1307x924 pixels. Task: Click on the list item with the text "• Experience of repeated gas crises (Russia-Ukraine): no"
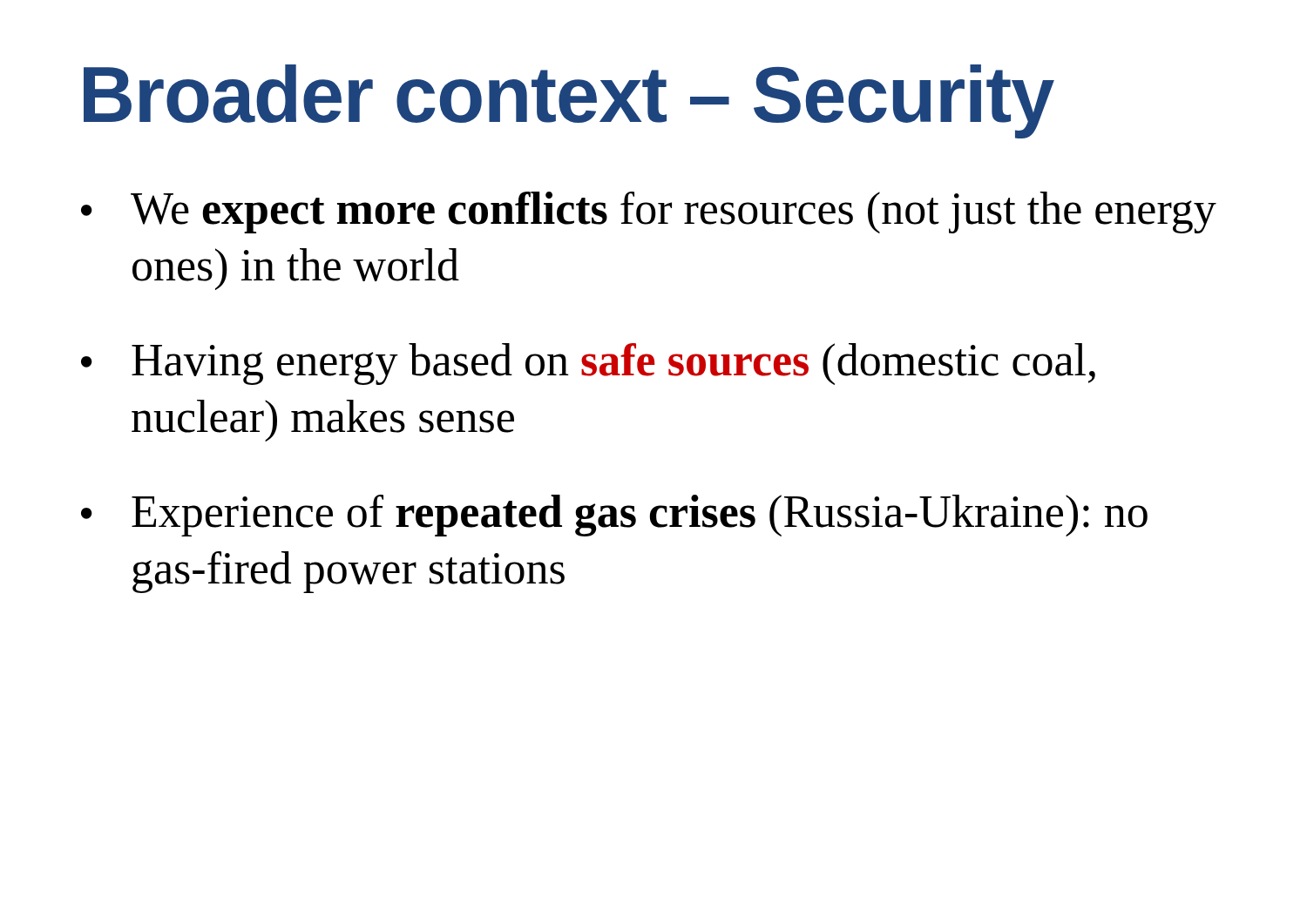point(654,540)
